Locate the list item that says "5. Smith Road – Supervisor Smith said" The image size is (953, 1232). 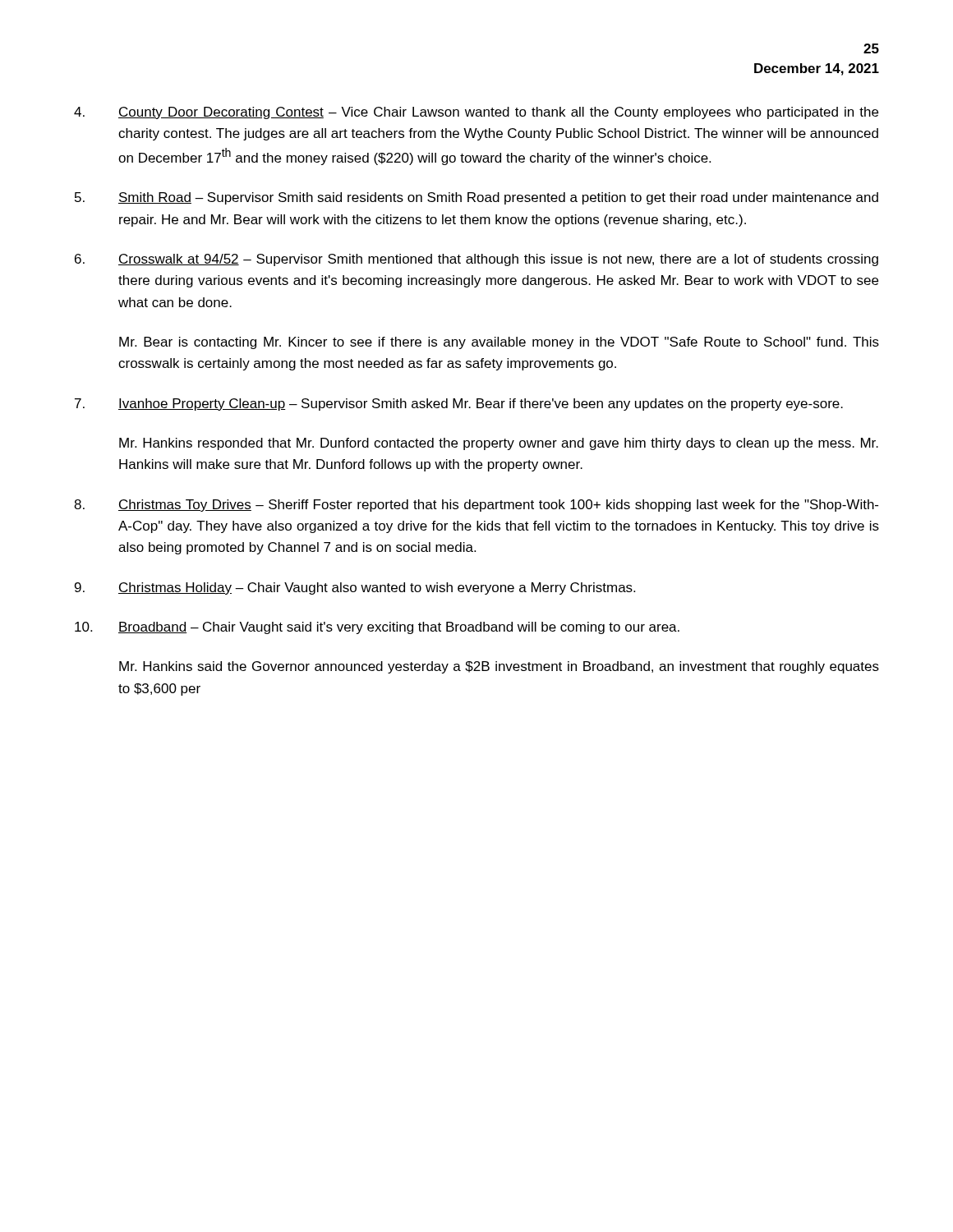(x=476, y=209)
